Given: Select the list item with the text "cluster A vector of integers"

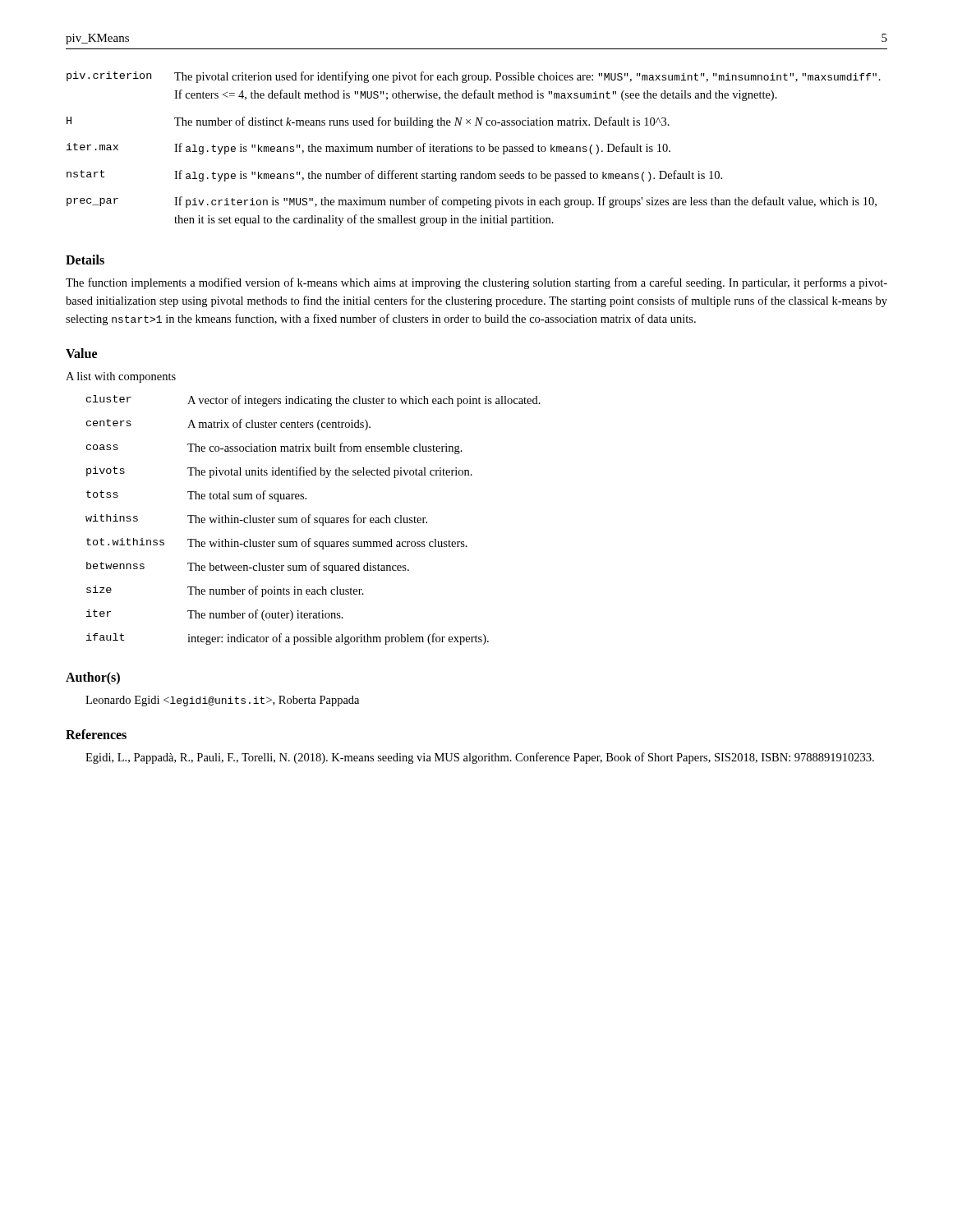Looking at the screenshot, I should pos(496,402).
